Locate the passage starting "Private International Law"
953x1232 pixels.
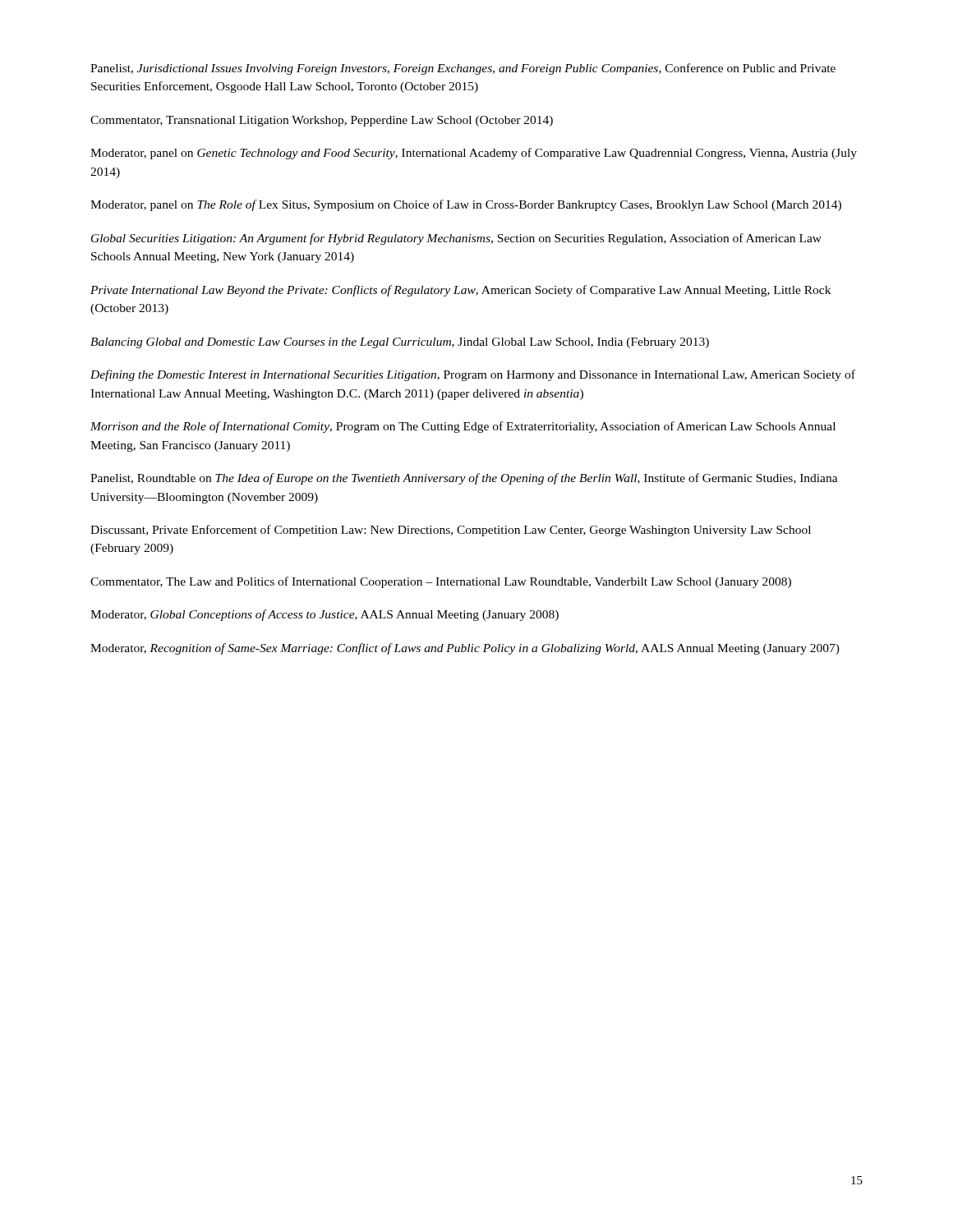(x=461, y=299)
